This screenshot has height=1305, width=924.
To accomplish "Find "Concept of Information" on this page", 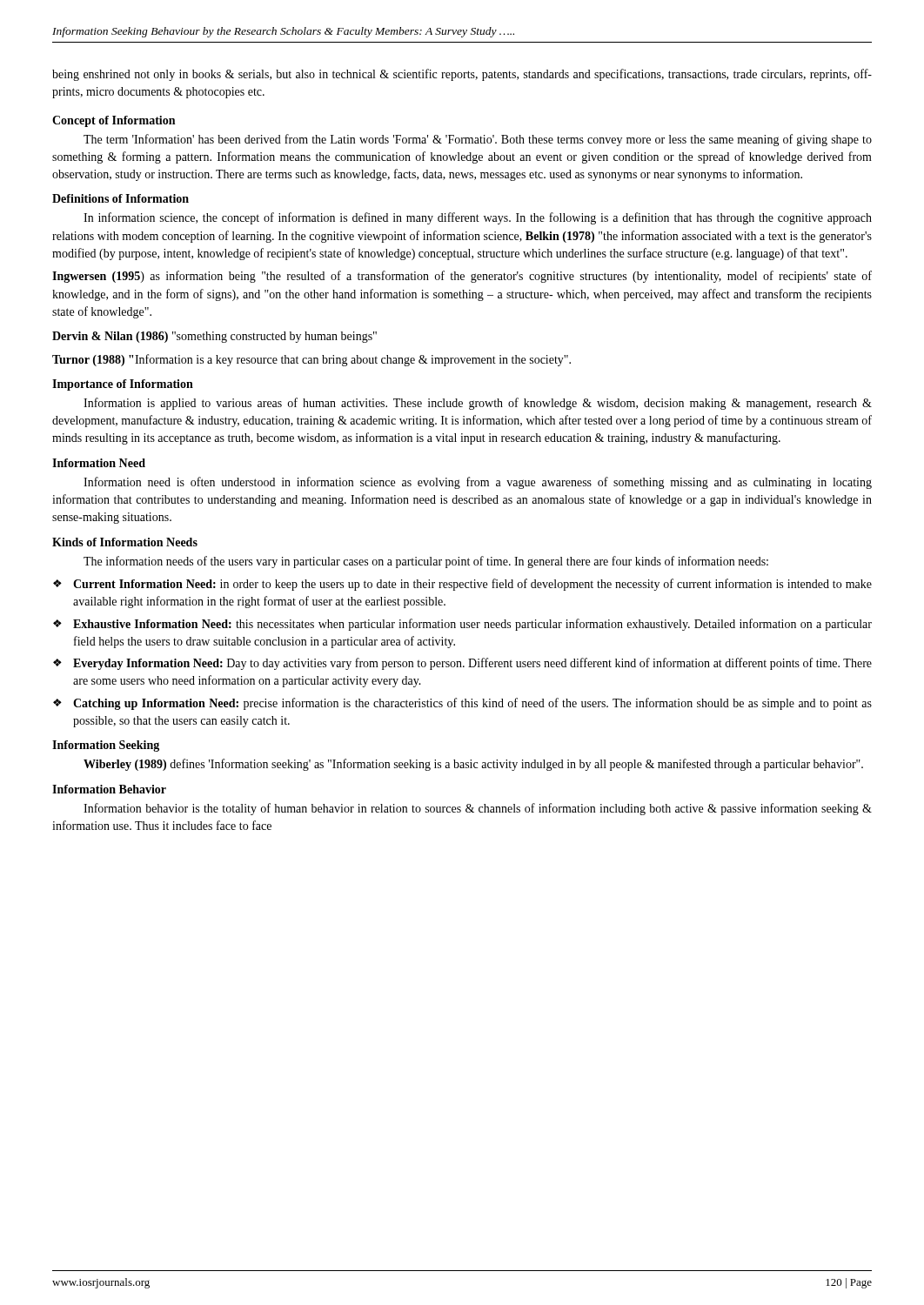I will coord(114,120).
